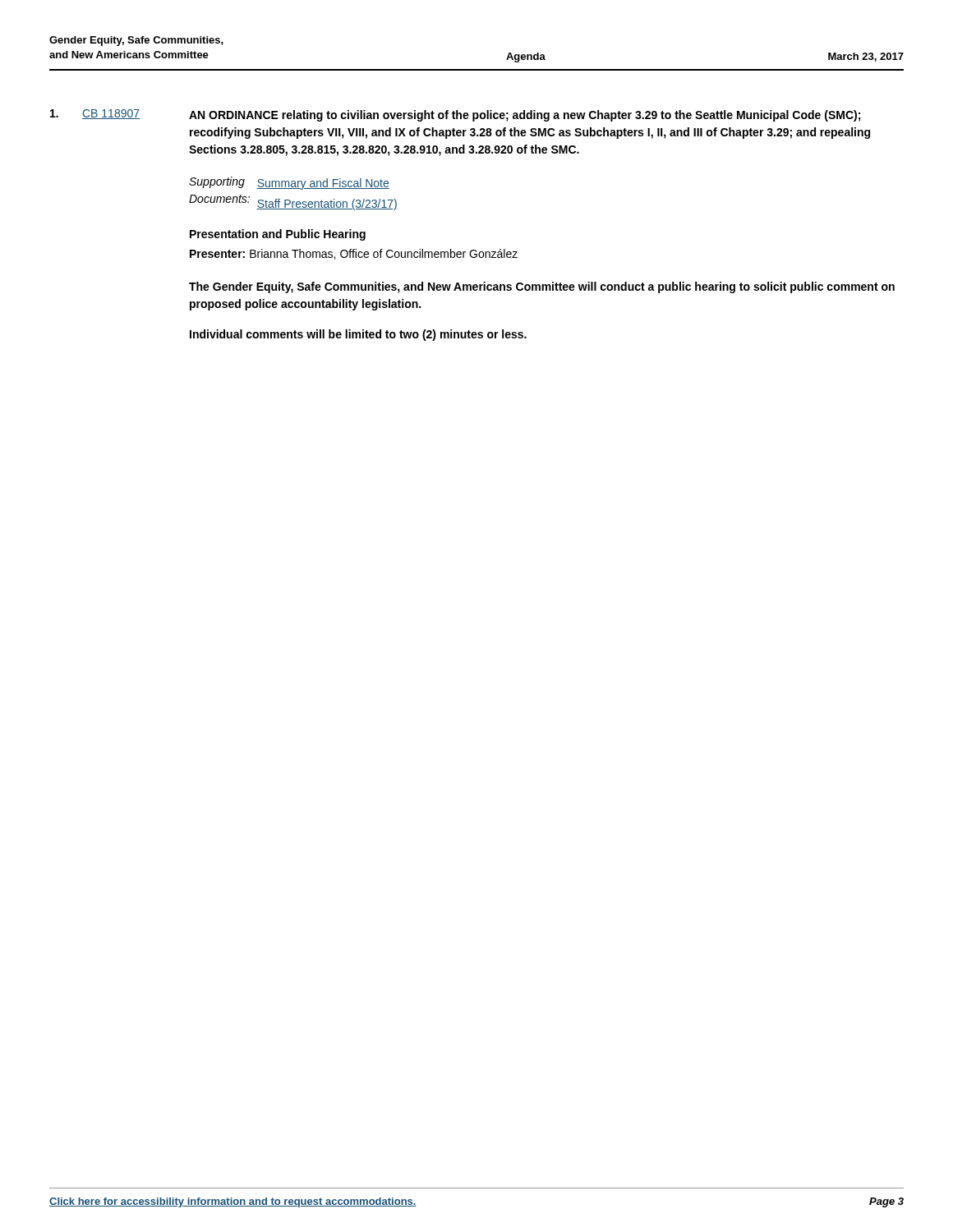Find the text block that reads "Presentation and Public"
Screen dimensions: 1232x953
[278, 234]
